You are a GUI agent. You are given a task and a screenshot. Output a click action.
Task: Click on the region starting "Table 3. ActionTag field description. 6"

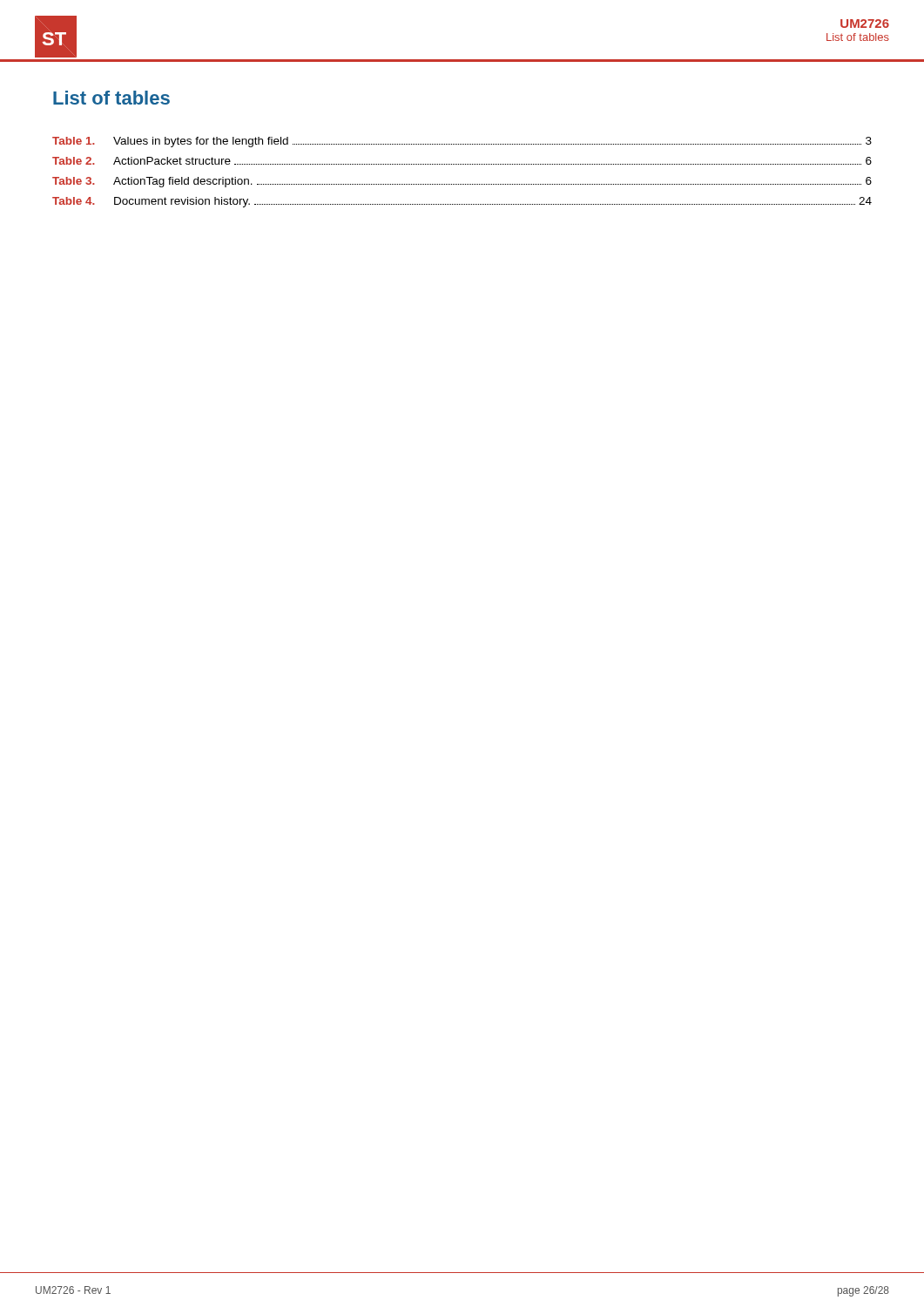(462, 181)
